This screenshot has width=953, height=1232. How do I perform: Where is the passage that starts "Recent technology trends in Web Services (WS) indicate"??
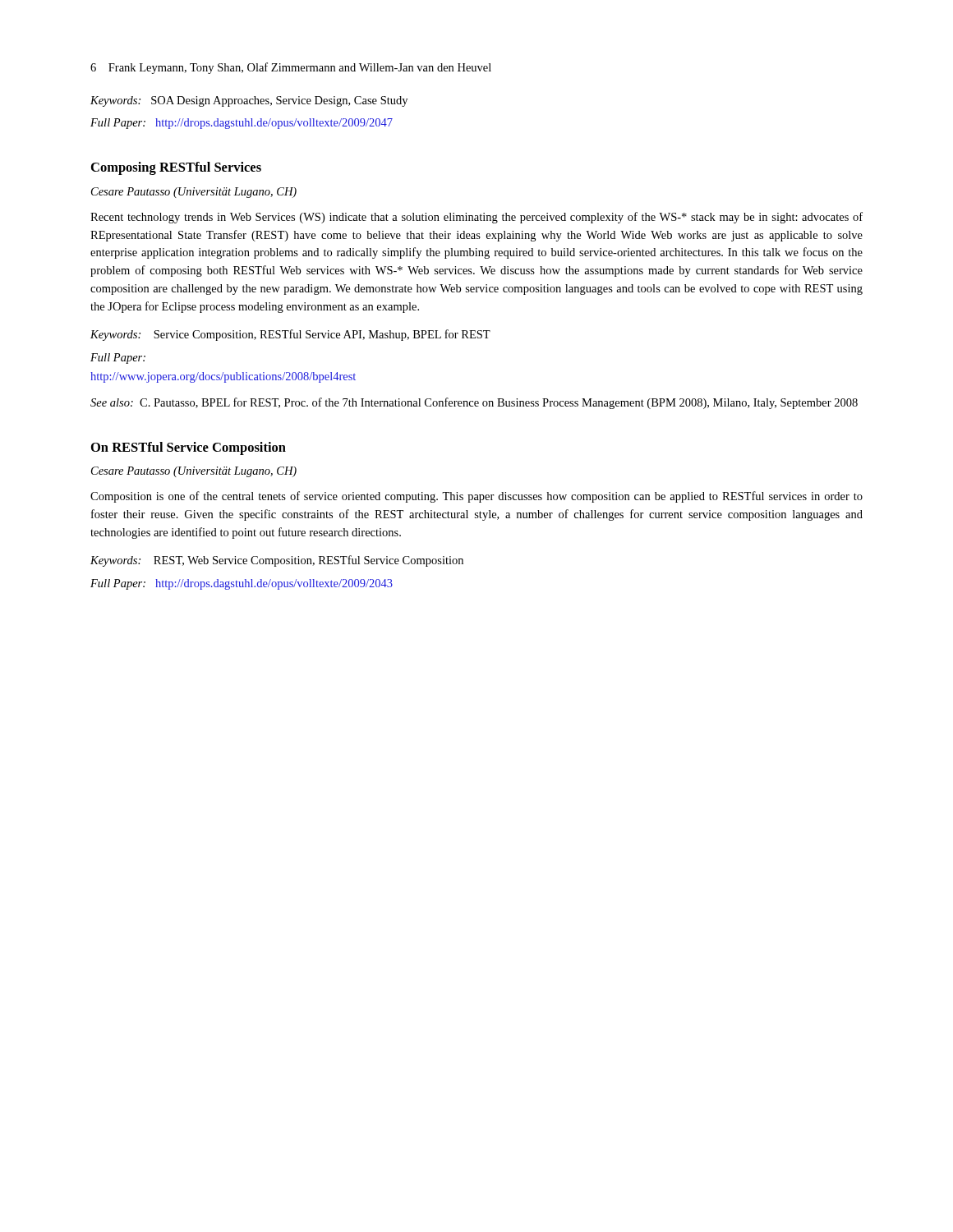(x=476, y=261)
